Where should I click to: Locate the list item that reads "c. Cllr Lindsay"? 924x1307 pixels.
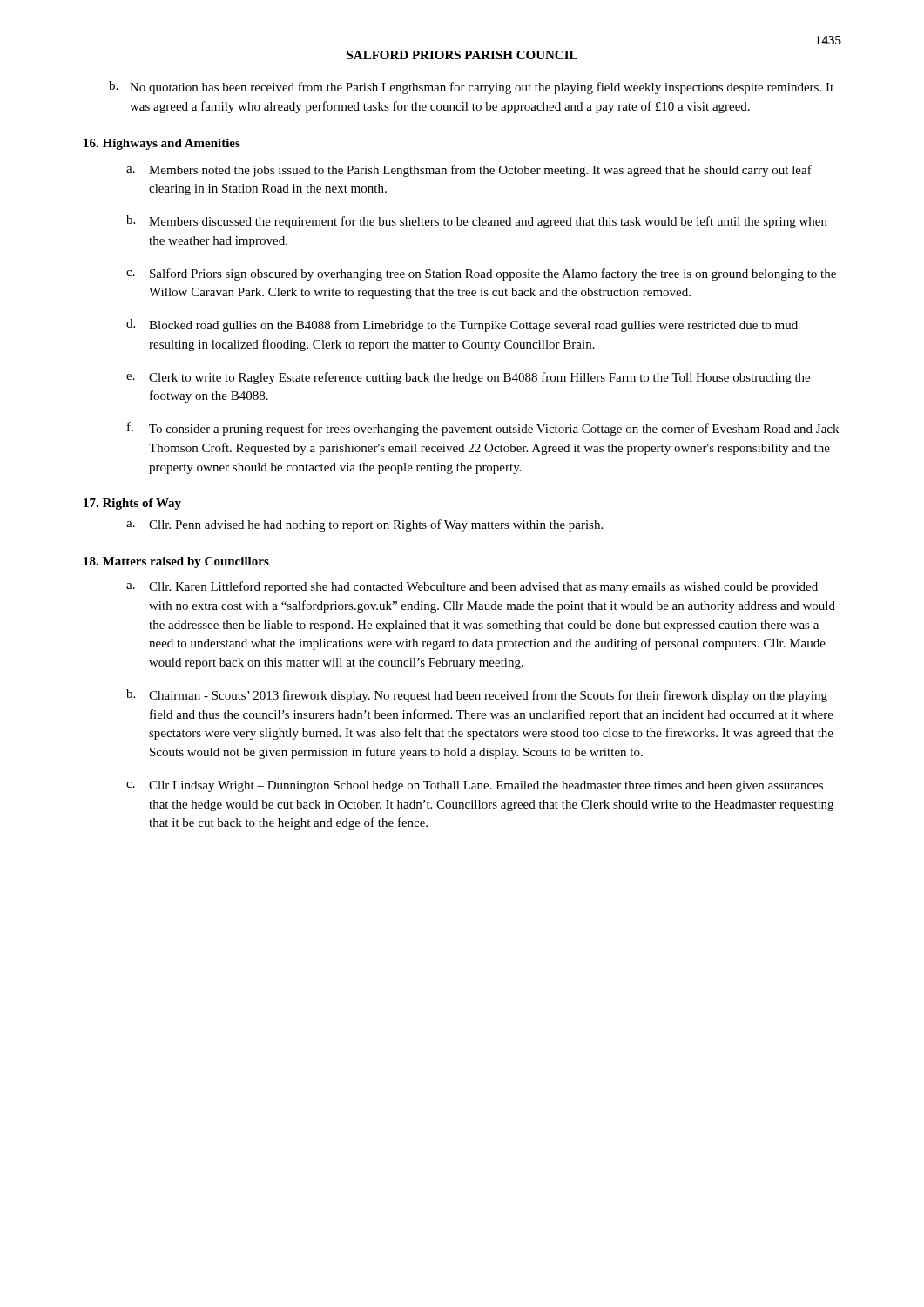click(484, 805)
